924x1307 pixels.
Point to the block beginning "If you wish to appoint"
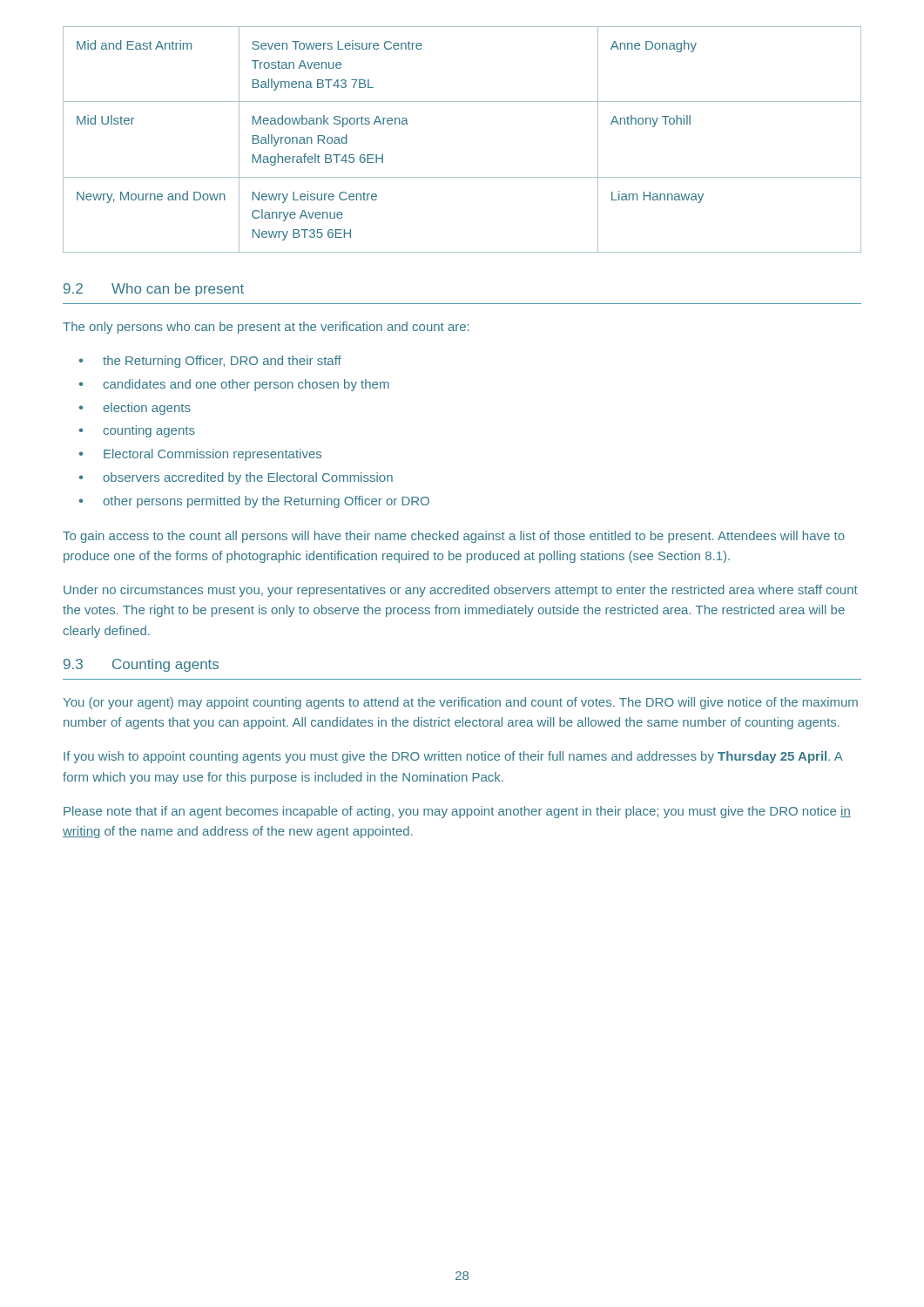tap(452, 766)
